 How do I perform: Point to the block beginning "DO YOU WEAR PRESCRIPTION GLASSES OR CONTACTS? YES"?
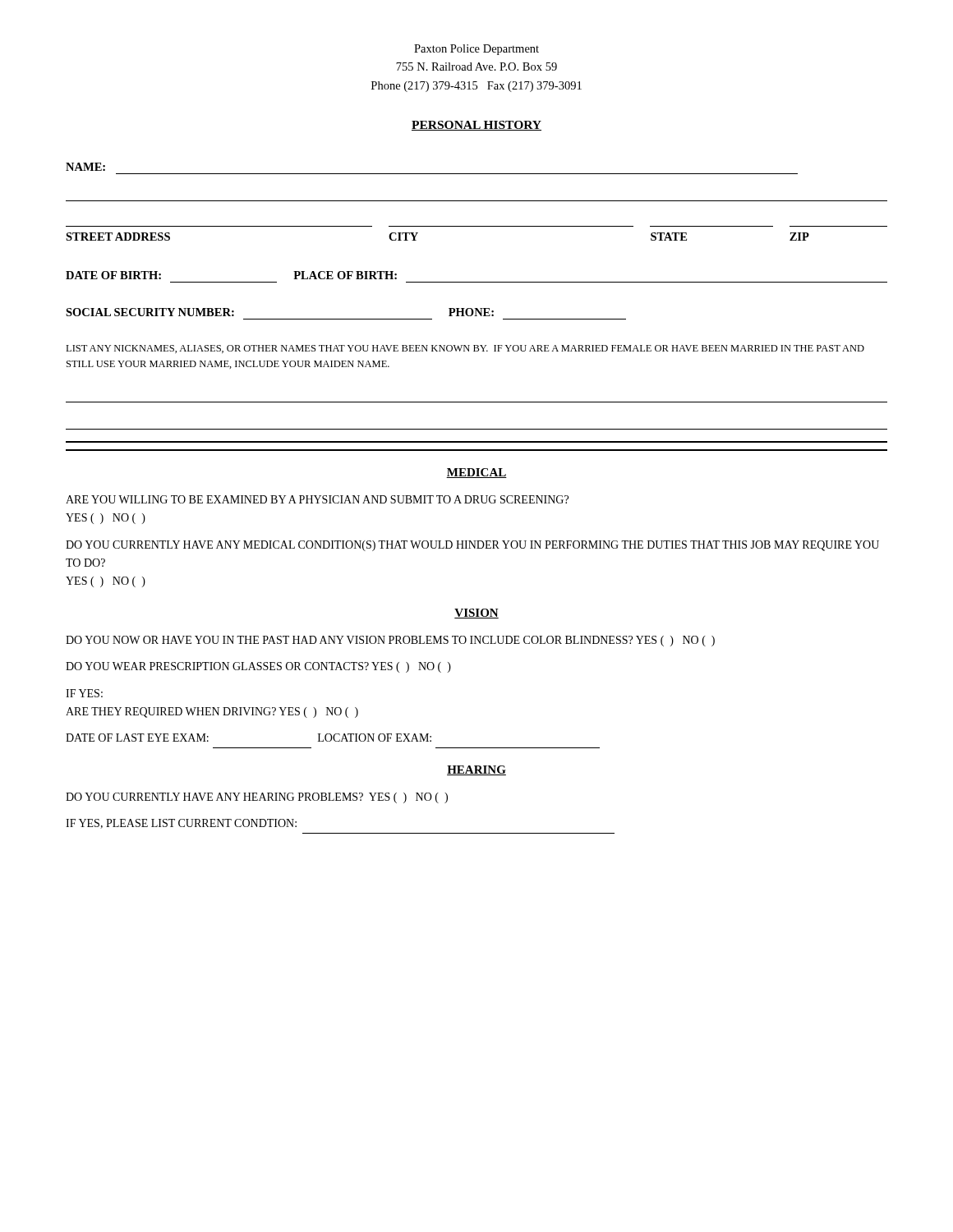pyautogui.click(x=258, y=667)
